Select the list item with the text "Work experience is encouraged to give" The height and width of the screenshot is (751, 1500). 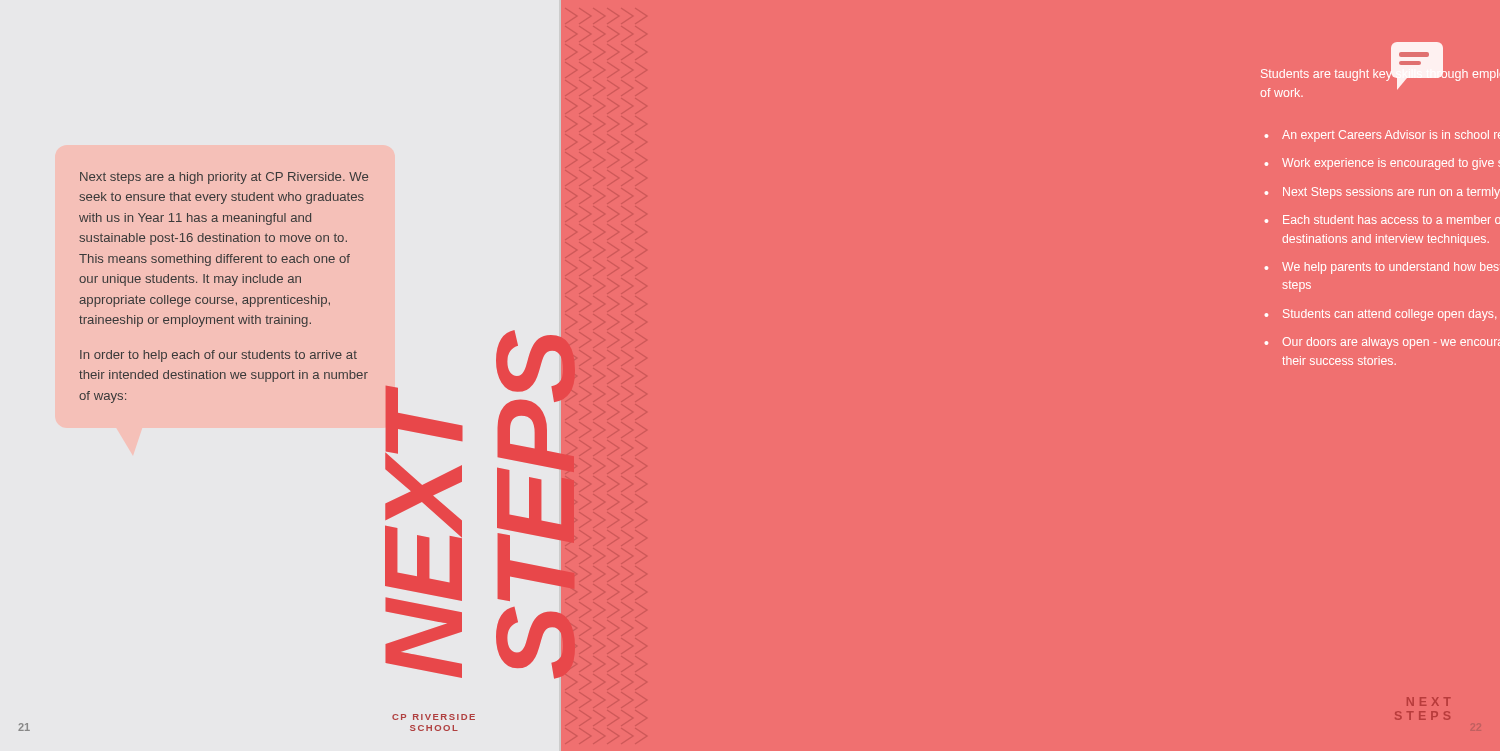pos(1391,163)
